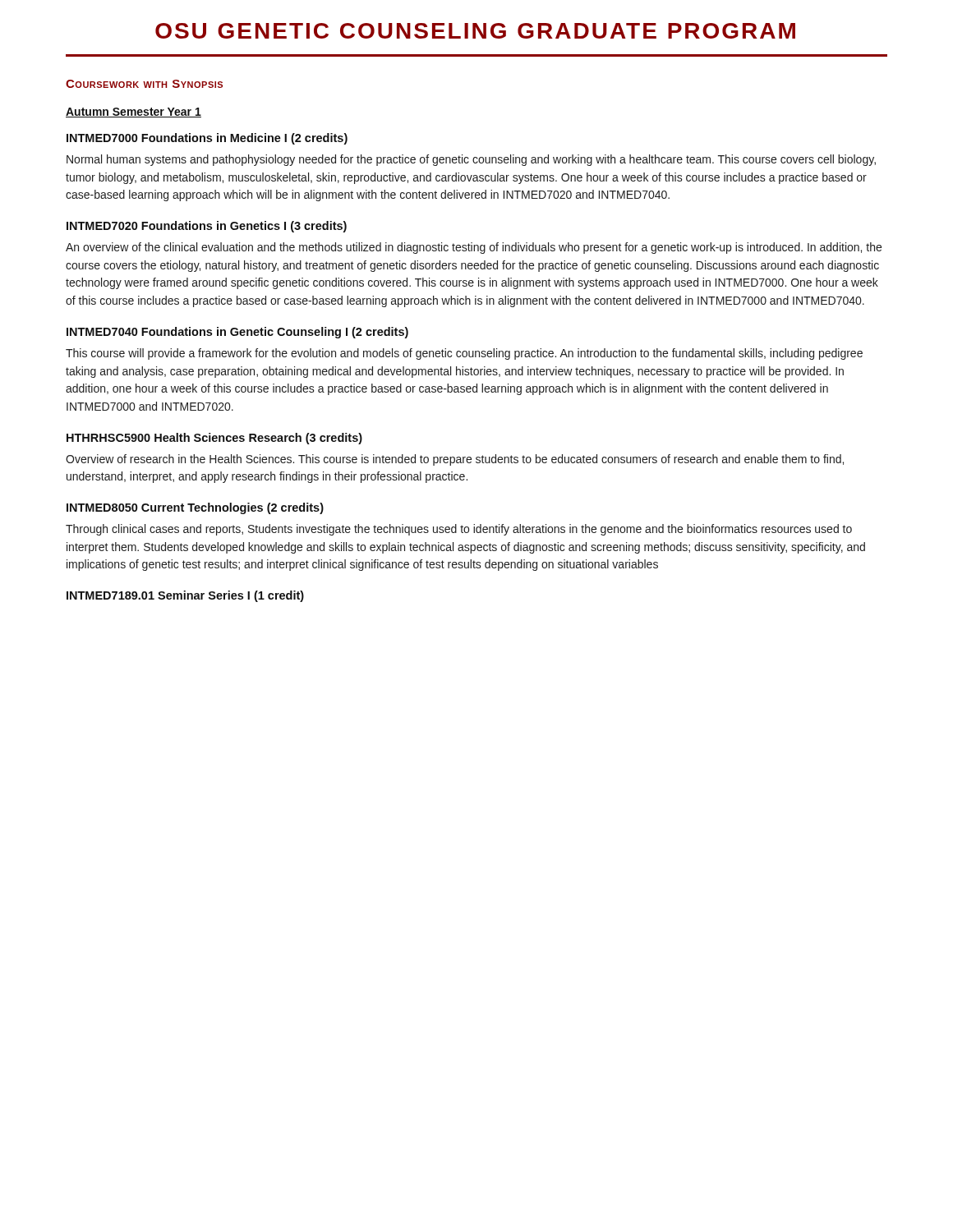Locate the text with the text "INTMED8050 Current Technologies (2 credits)"
This screenshot has height=1232, width=953.
point(195,508)
